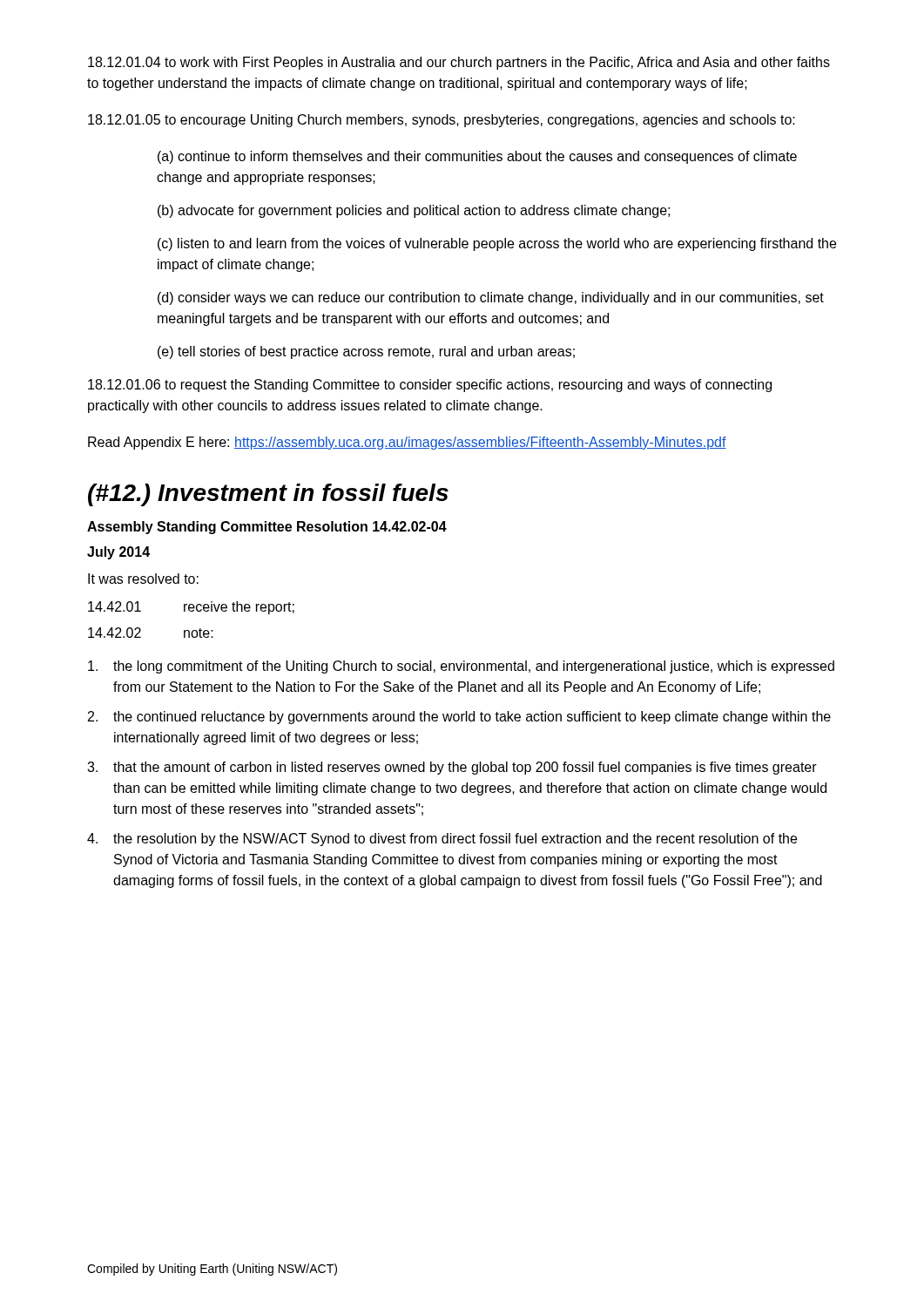This screenshot has height=1307, width=924.
Task: Find the passage starting "Read Appendix E"
Action: (x=406, y=442)
